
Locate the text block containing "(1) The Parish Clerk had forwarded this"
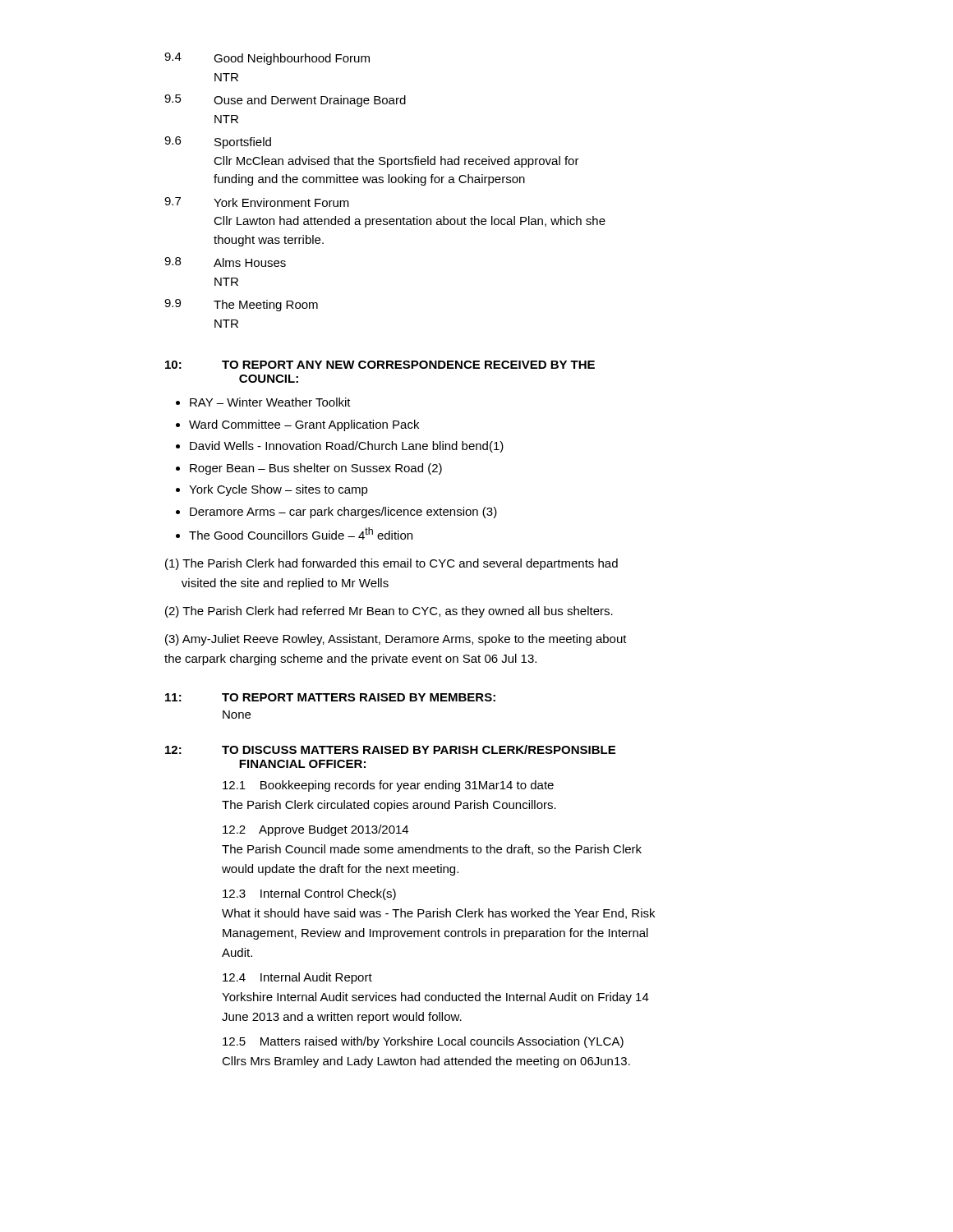click(391, 572)
